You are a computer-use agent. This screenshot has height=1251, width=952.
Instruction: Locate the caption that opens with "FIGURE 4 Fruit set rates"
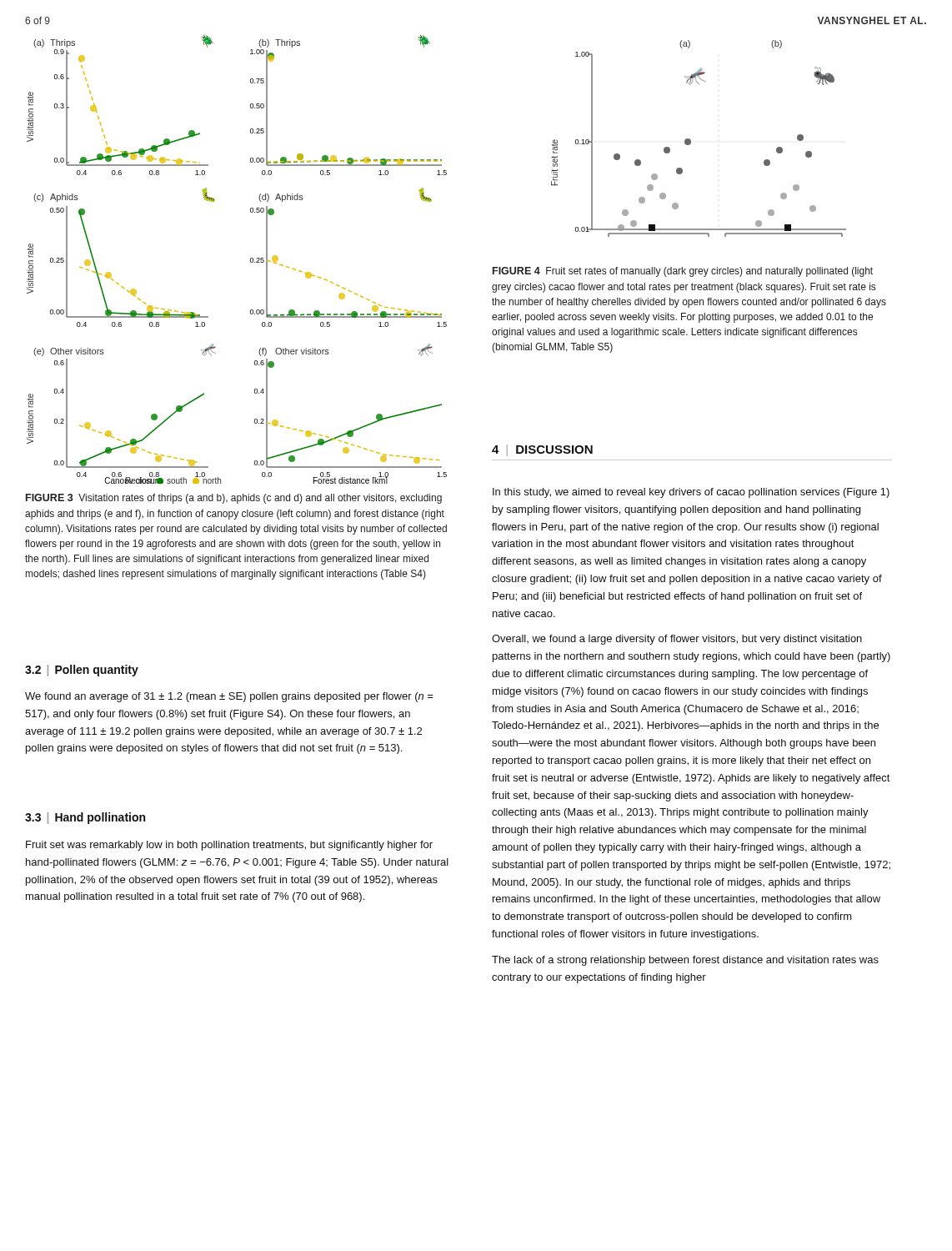(689, 309)
